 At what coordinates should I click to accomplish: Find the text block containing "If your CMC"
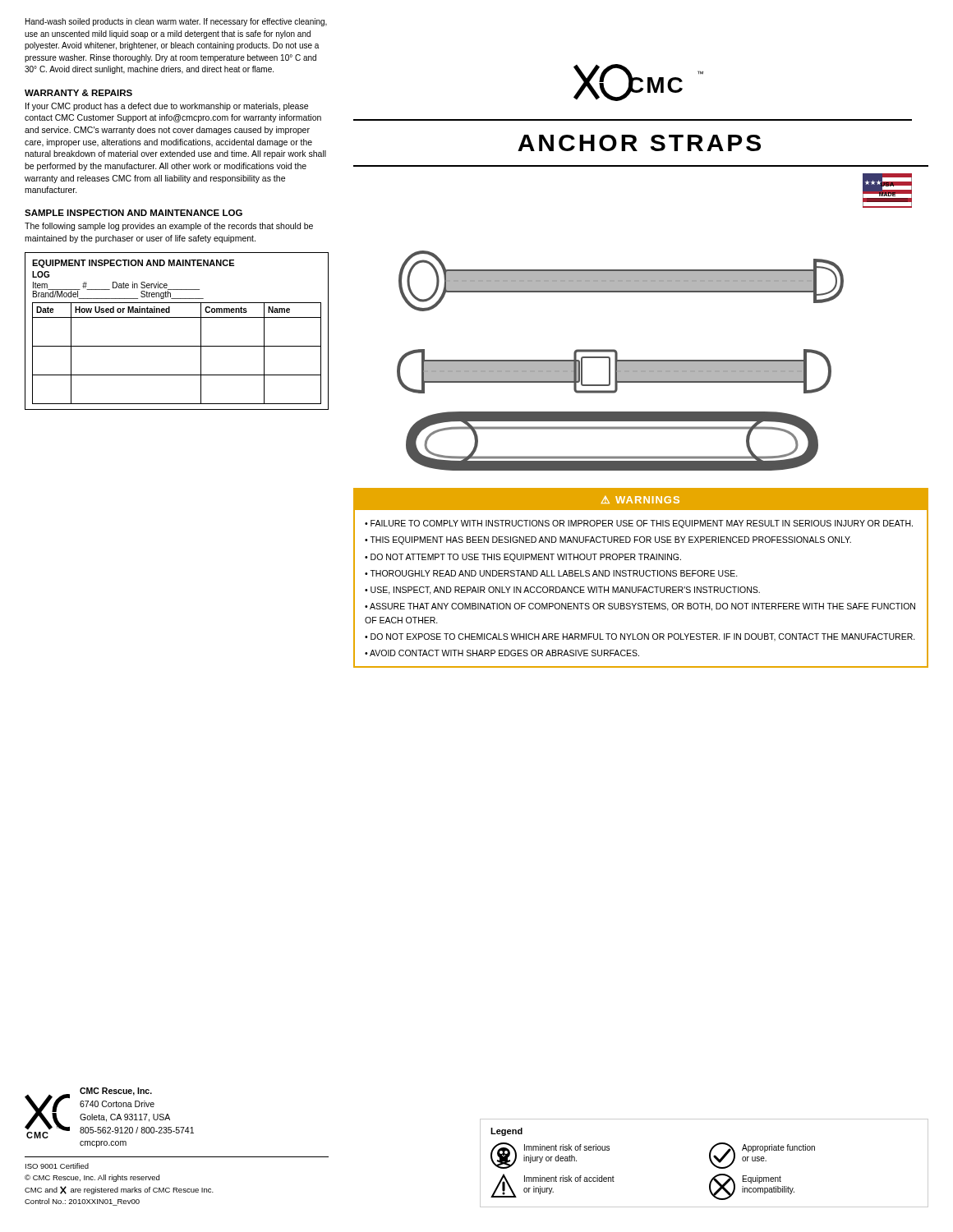click(175, 148)
